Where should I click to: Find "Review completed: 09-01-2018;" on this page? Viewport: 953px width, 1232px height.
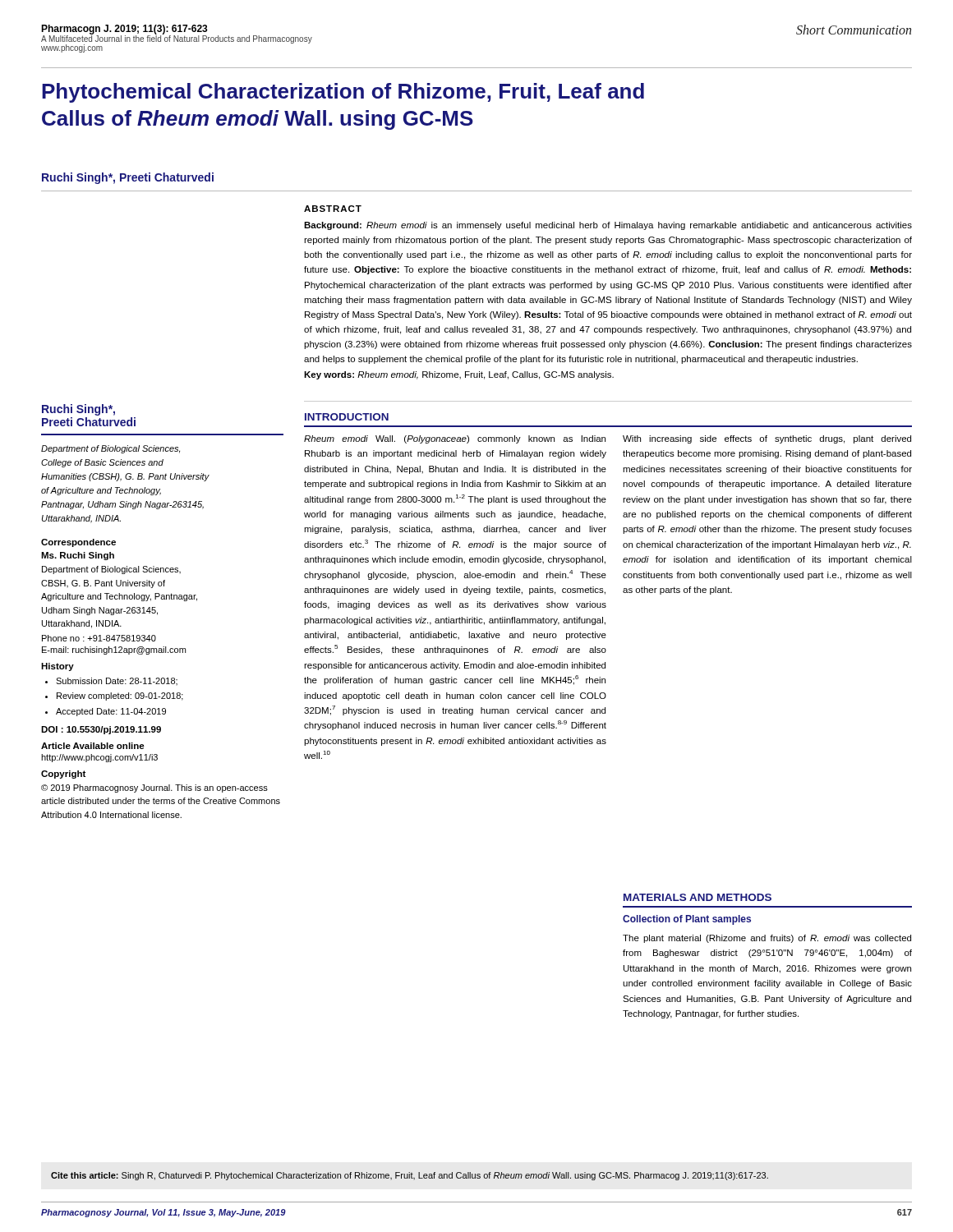pos(120,696)
